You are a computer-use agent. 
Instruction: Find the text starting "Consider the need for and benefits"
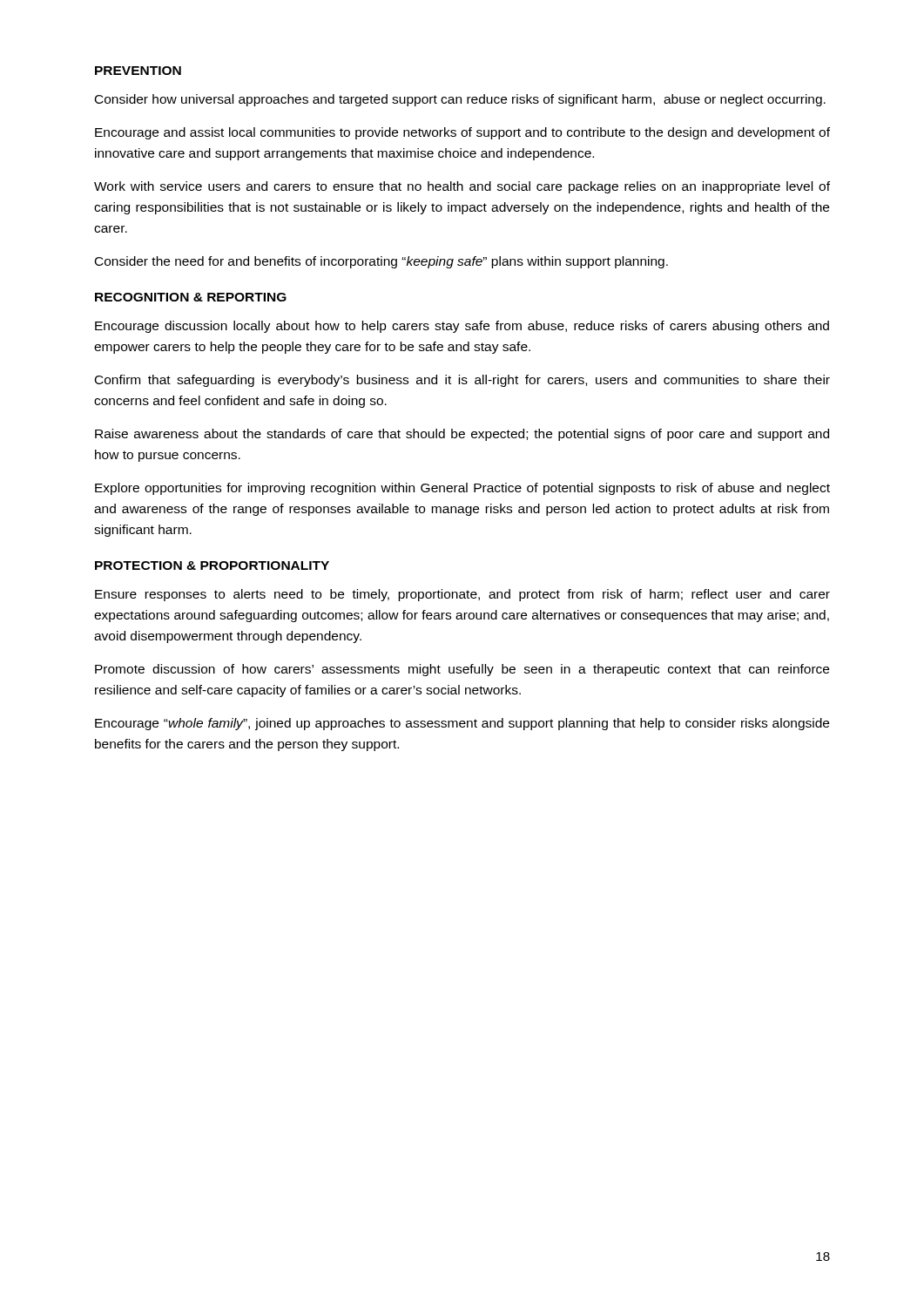381,261
